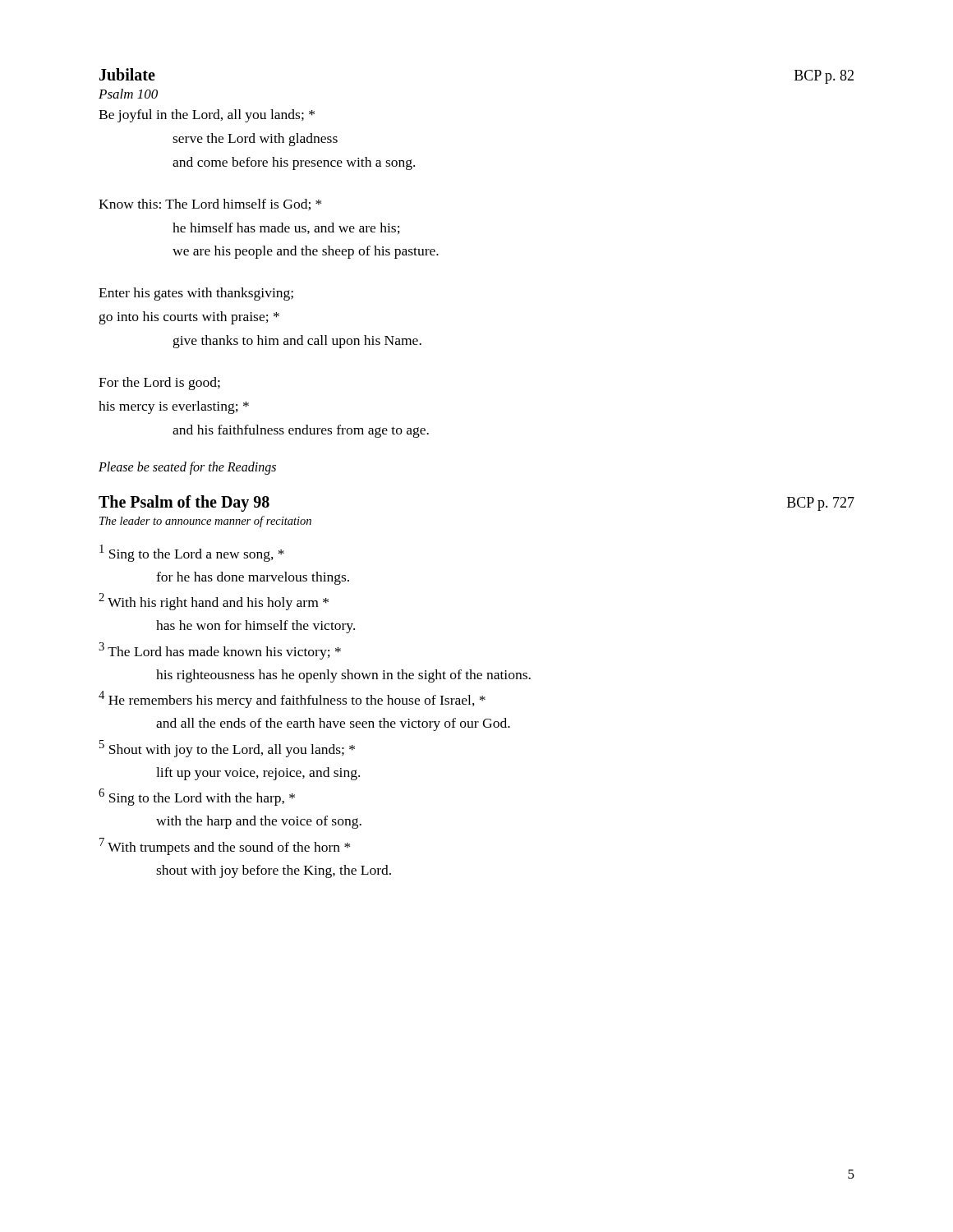This screenshot has height=1232, width=953.
Task: Navigate to the region starting "4 He remembers his mercy and faithfulness to"
Action: 476,710
